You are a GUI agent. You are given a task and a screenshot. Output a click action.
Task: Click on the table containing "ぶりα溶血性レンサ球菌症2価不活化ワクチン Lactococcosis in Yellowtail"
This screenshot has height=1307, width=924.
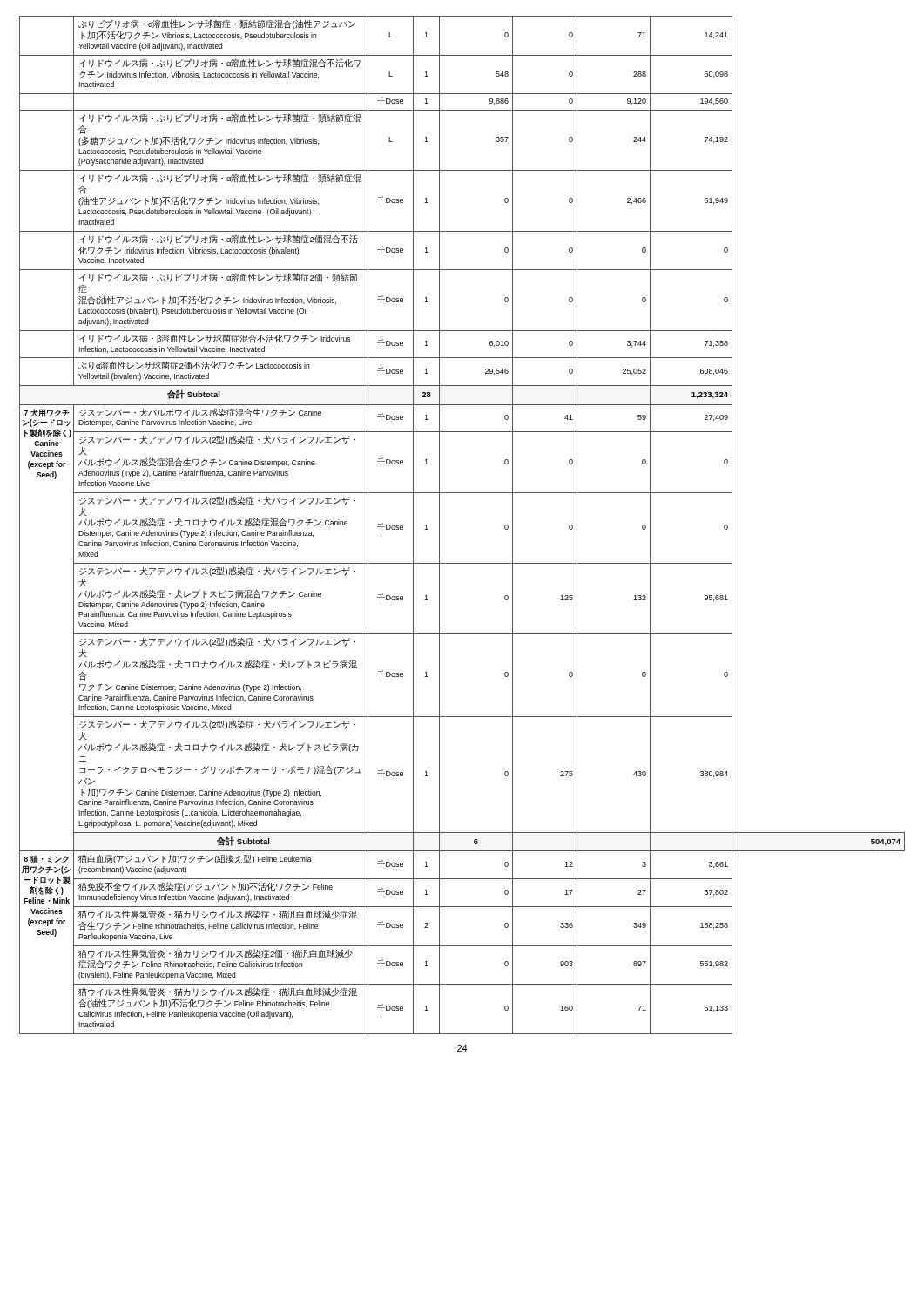[462, 525]
